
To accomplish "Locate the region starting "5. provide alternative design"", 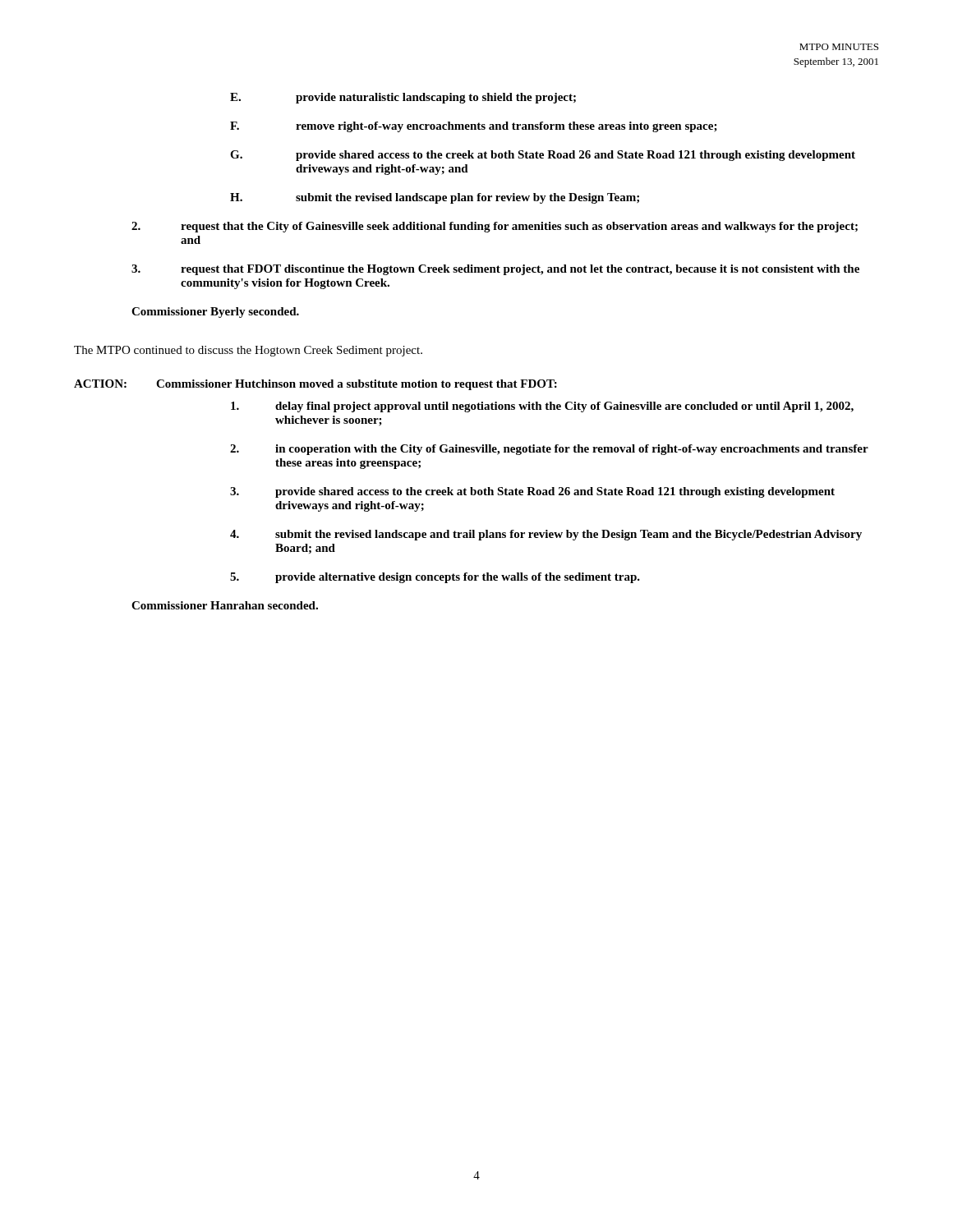I will 555,577.
